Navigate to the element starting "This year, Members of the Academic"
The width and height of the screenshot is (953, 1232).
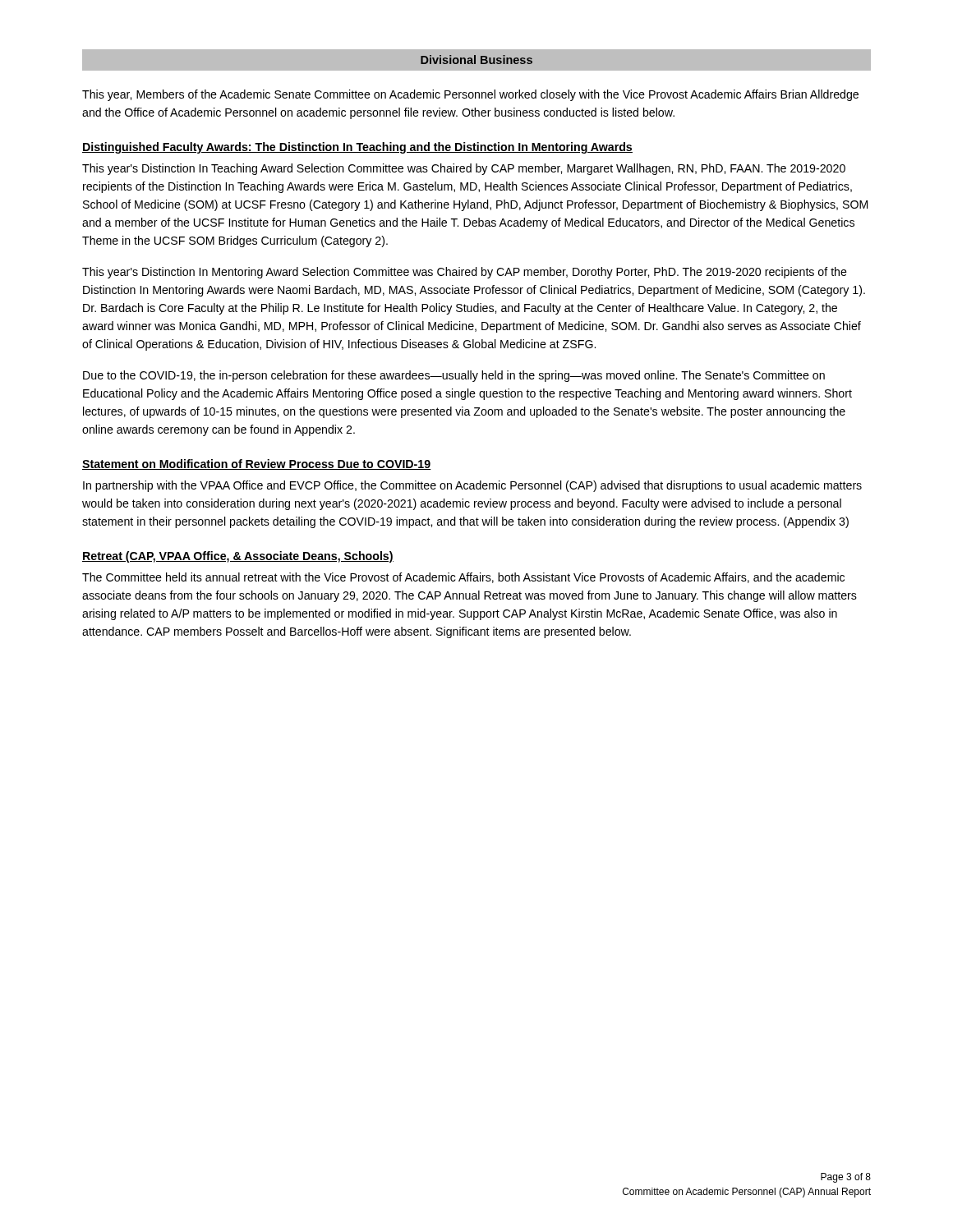point(471,103)
